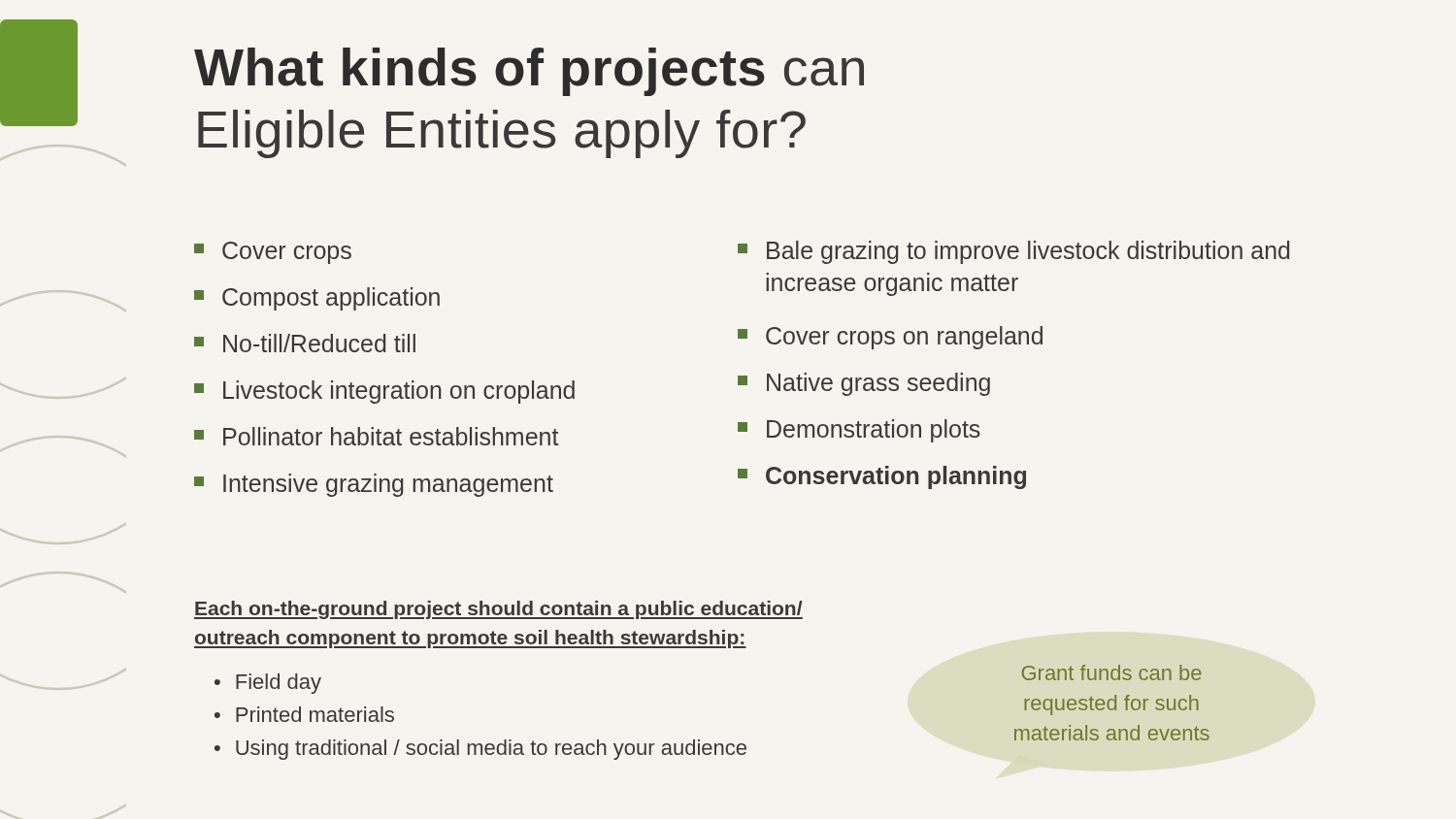Click on the list item that says "Pollinator habitat establishment"
This screenshot has width=1456, height=819.
376,437
